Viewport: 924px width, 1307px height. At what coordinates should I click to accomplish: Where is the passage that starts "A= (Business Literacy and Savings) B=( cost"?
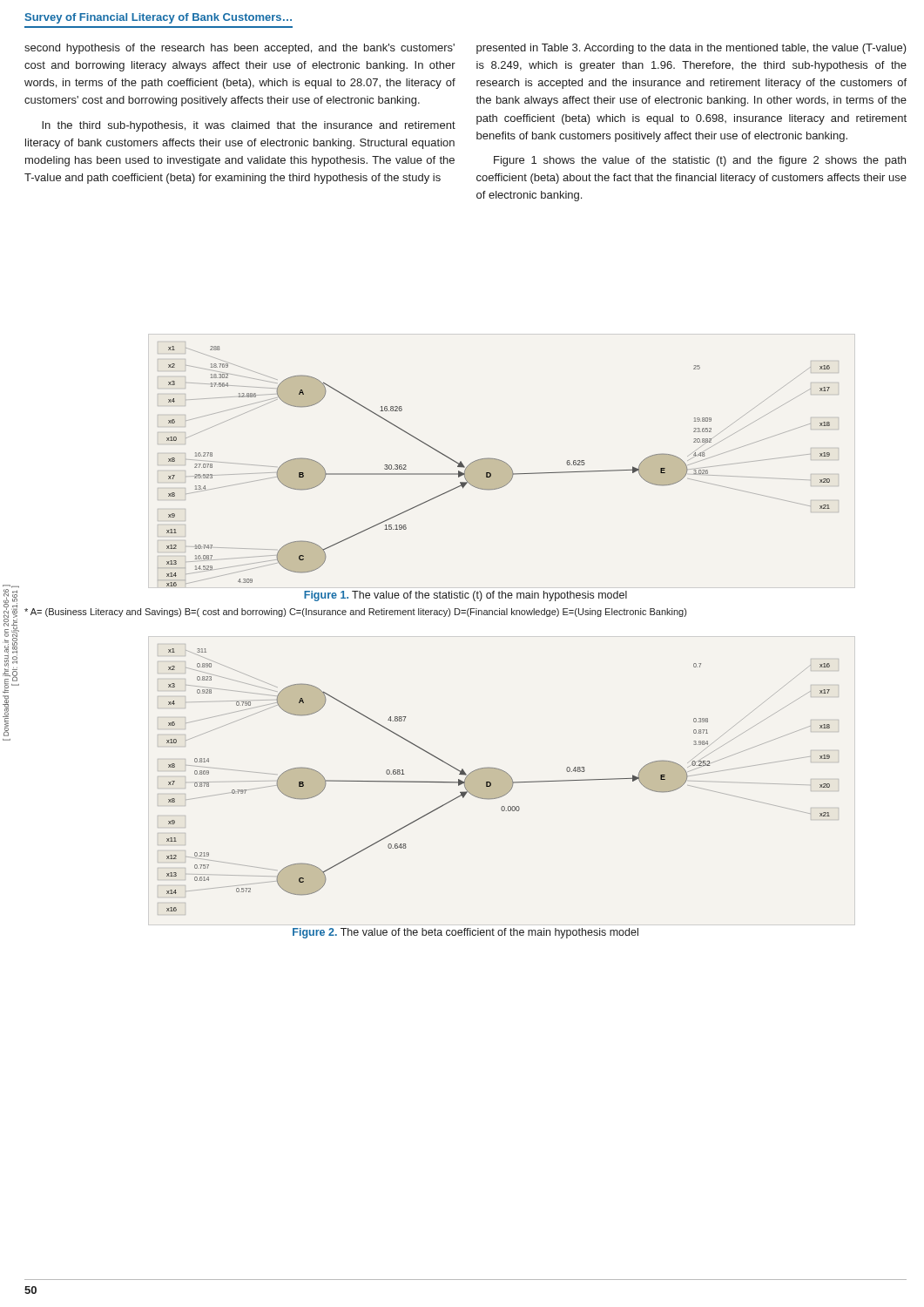pos(356,612)
